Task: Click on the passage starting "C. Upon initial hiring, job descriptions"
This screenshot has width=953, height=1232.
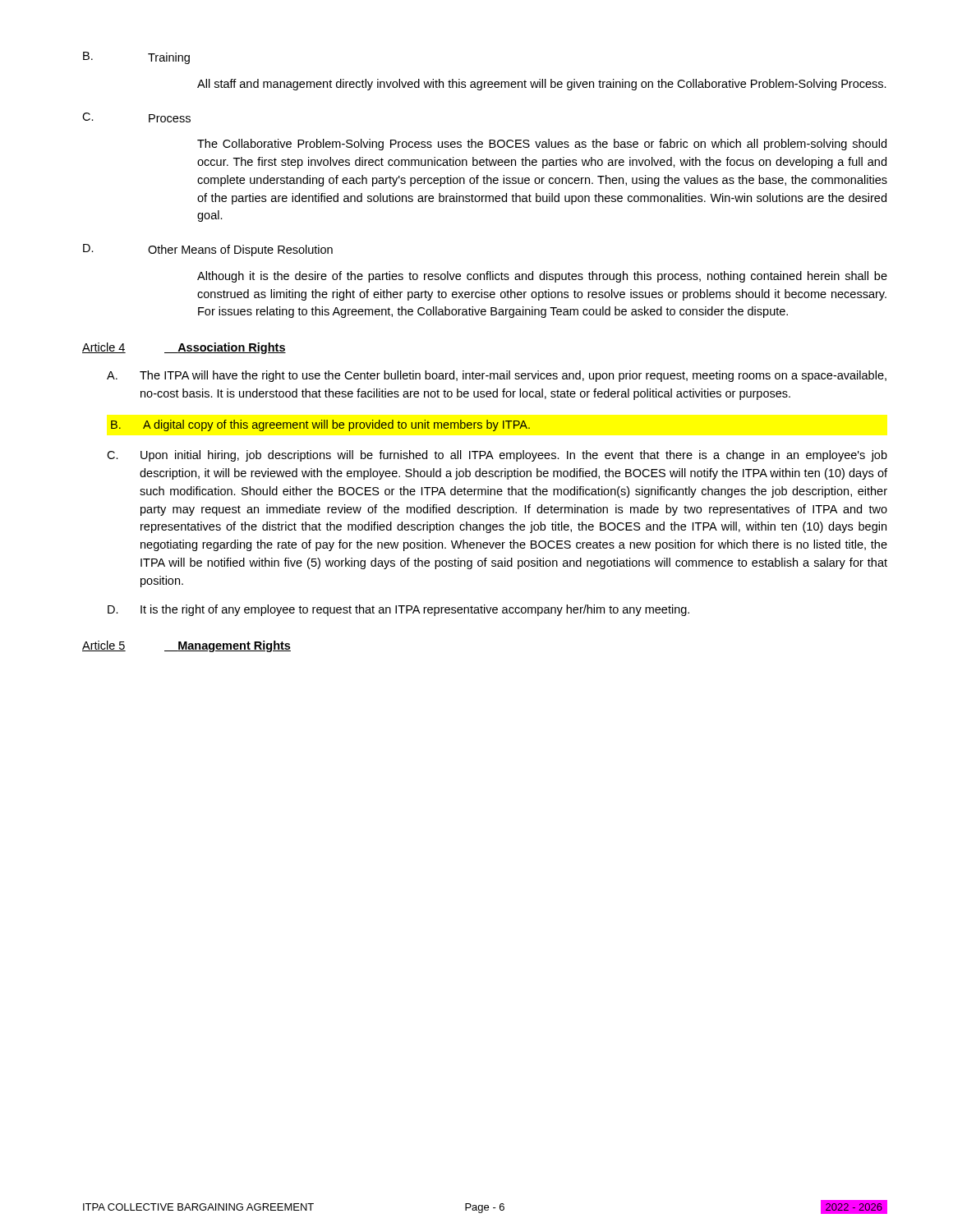Action: click(x=497, y=518)
